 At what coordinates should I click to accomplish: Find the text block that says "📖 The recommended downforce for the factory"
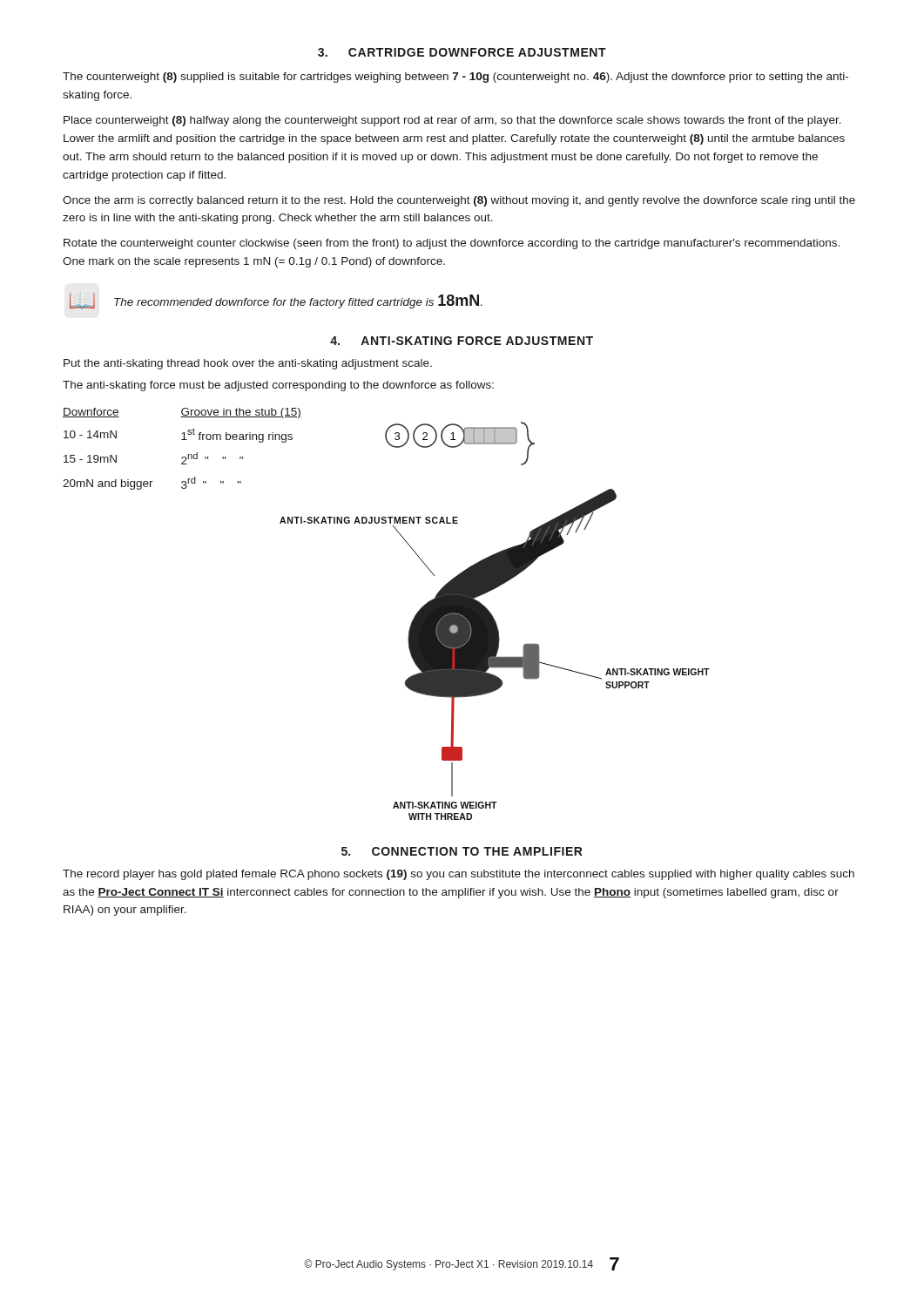(273, 301)
